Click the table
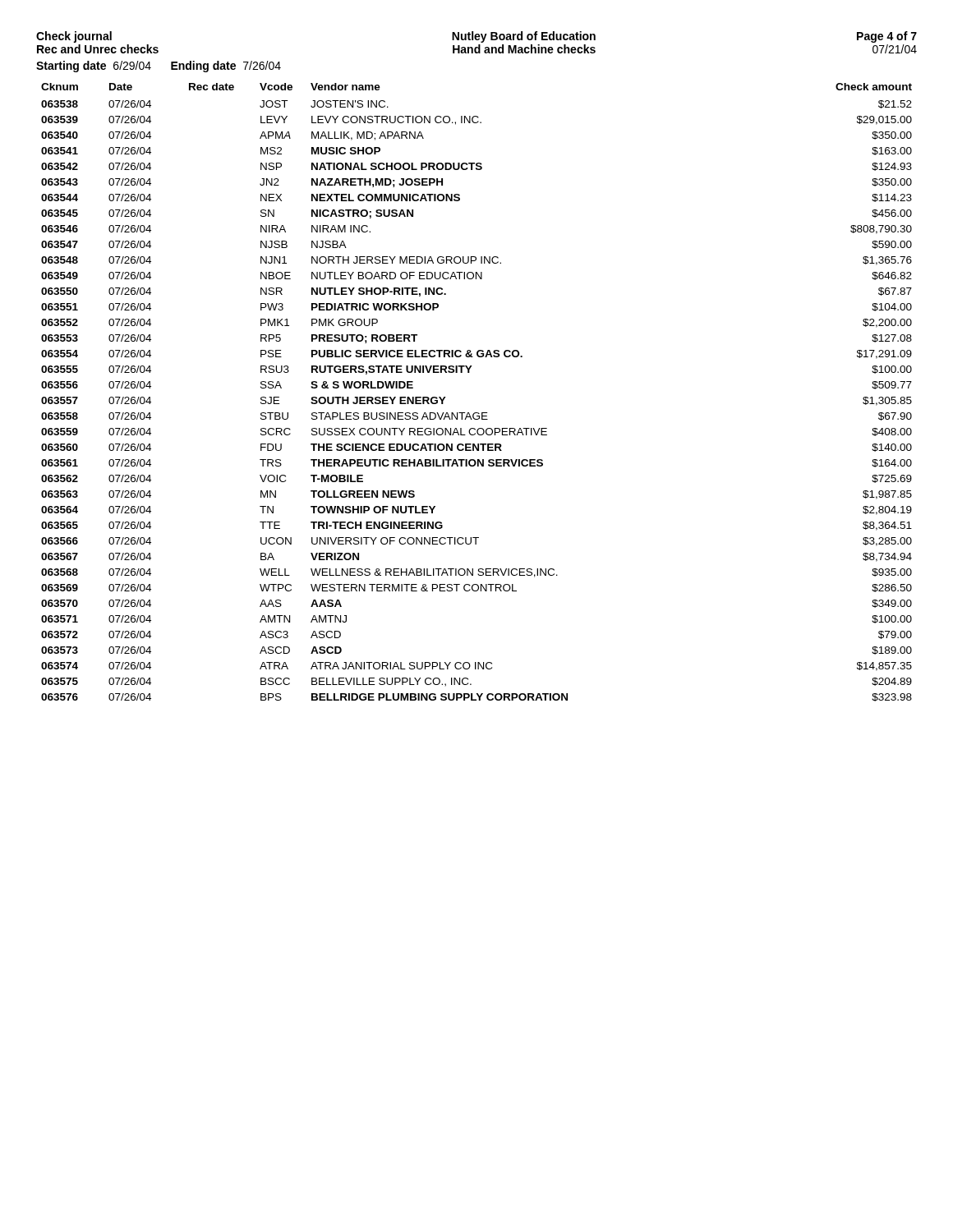Viewport: 953px width, 1232px height. coord(476,392)
